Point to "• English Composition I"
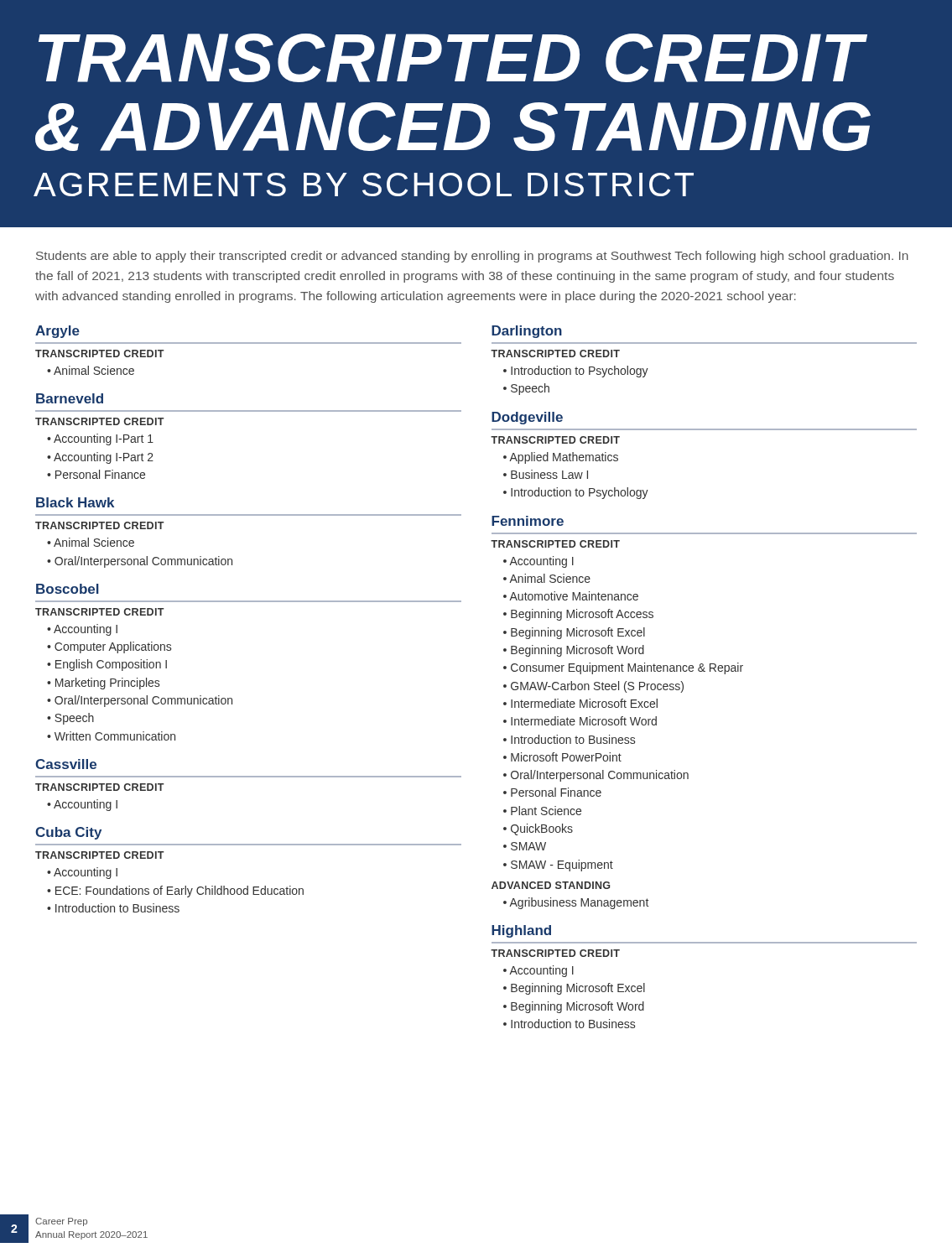The image size is (952, 1258). (x=107, y=665)
